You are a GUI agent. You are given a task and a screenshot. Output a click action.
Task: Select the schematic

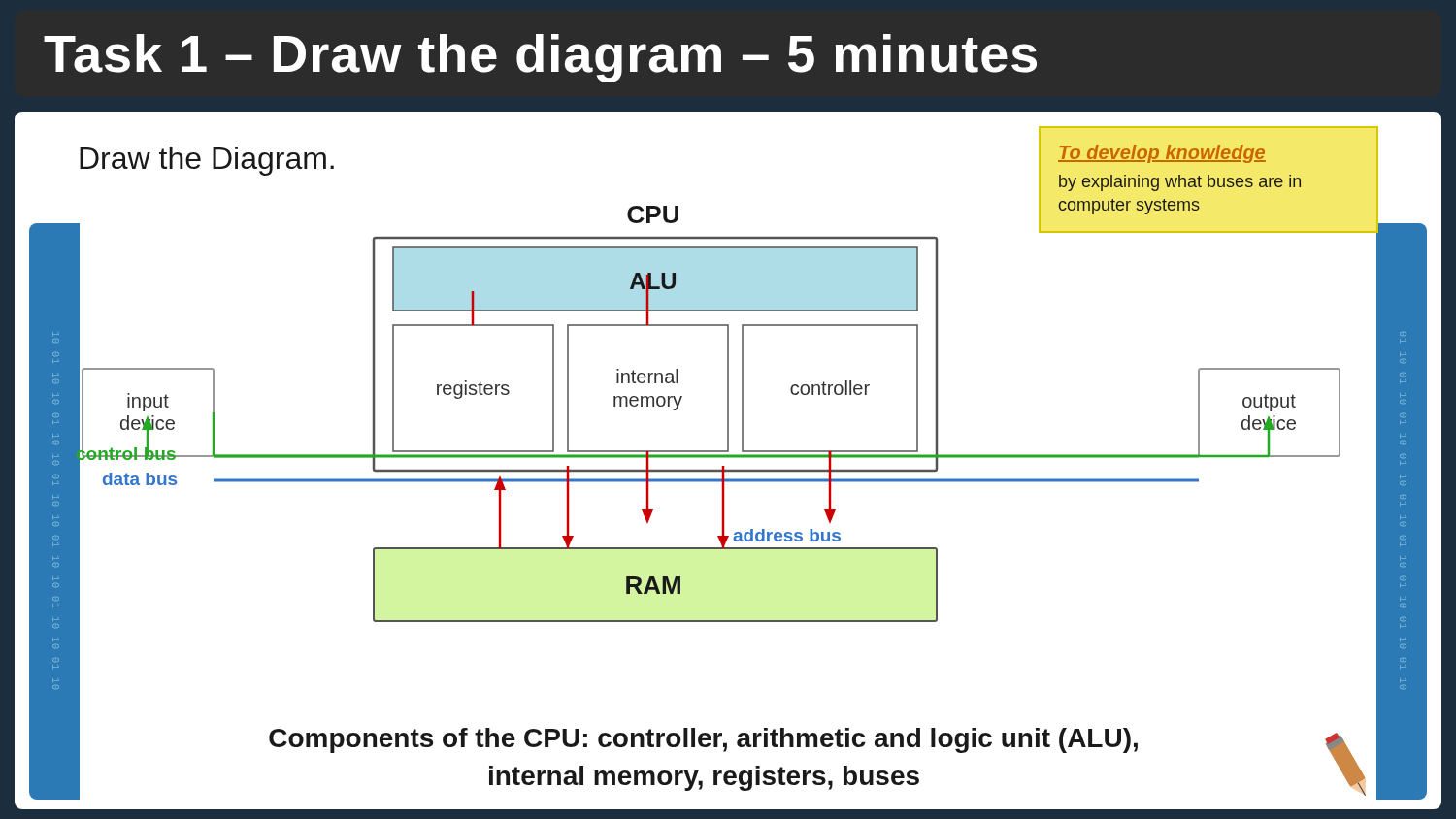728,441
